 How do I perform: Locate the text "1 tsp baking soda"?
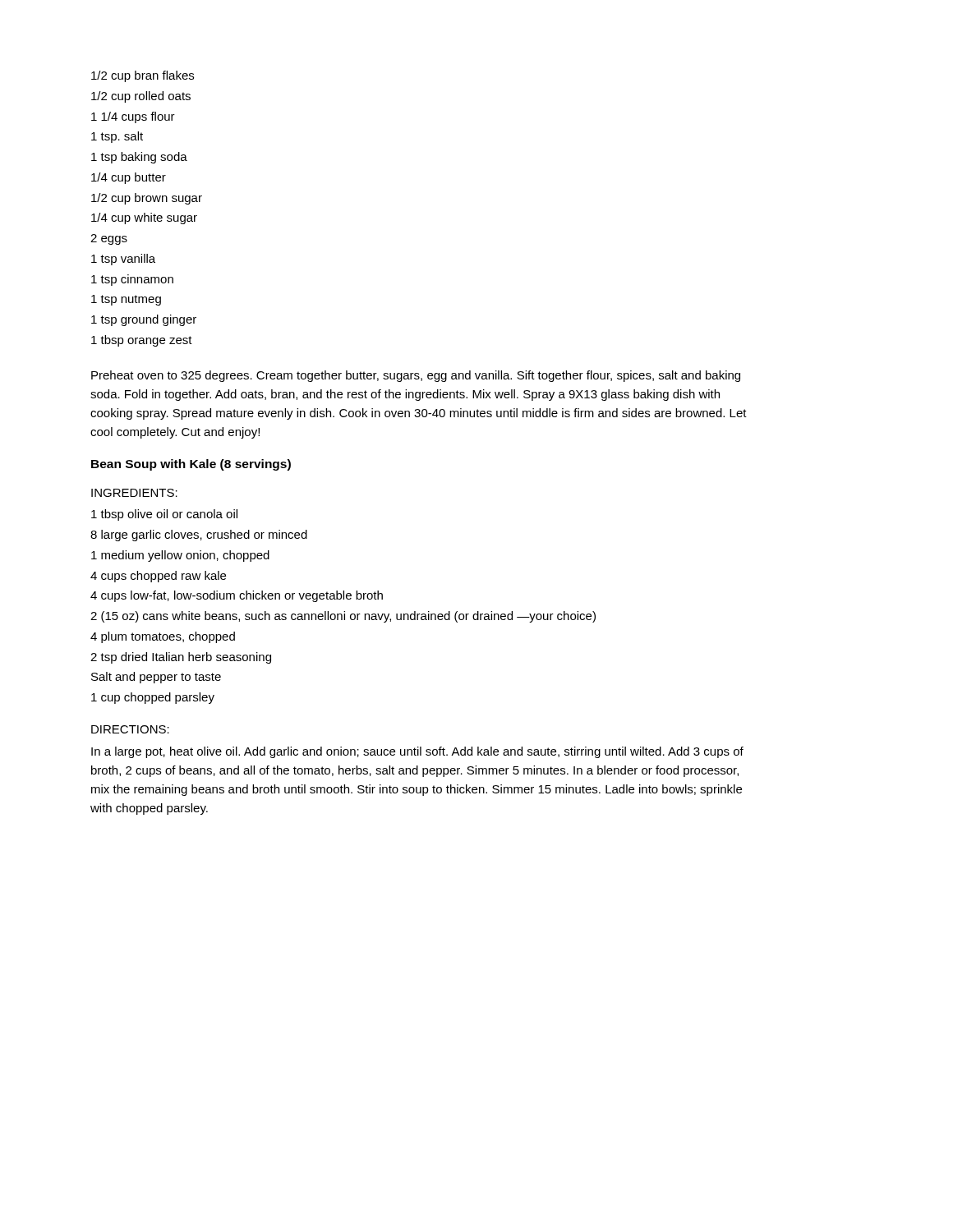point(139,156)
